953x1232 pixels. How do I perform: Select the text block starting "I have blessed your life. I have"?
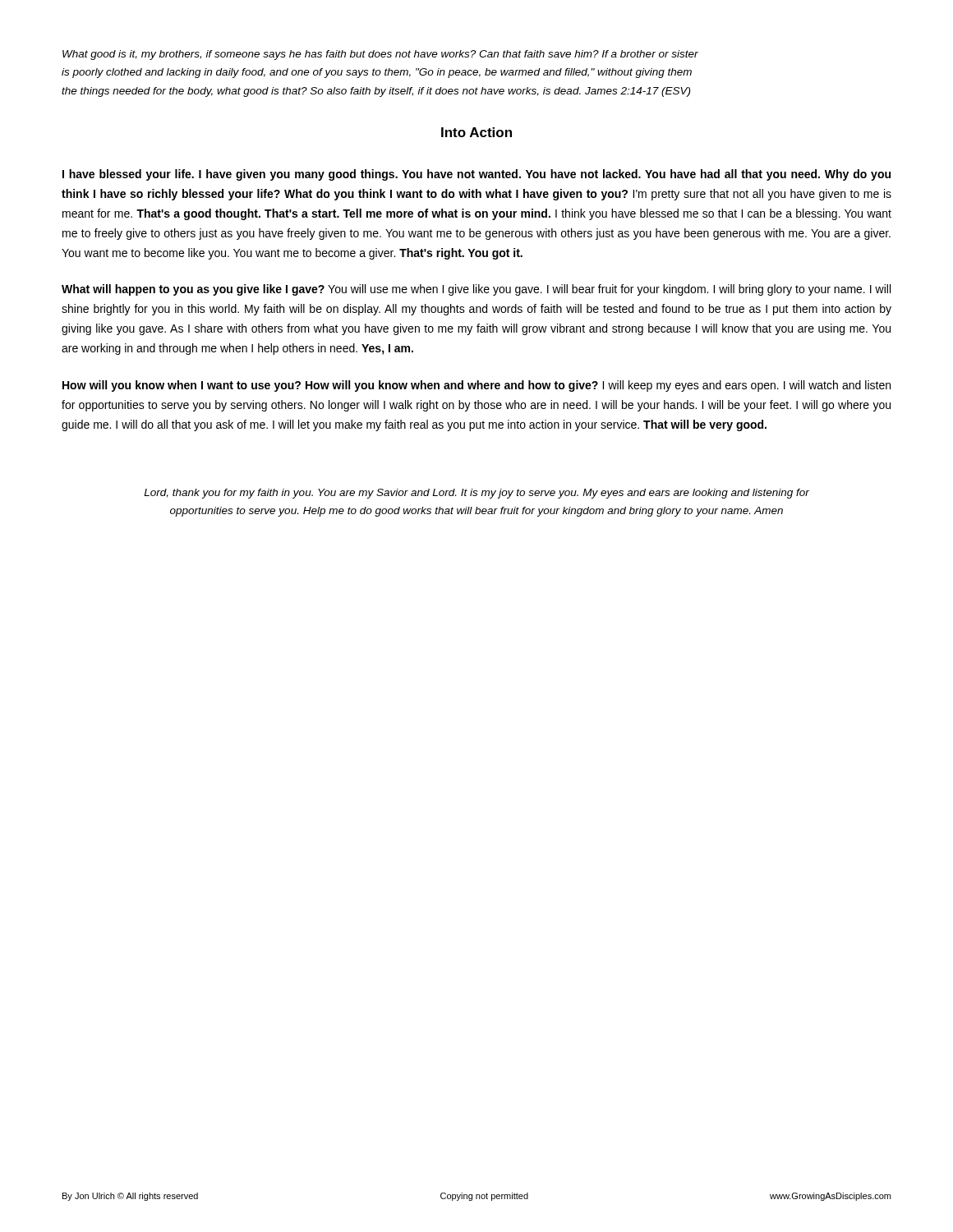click(x=476, y=214)
